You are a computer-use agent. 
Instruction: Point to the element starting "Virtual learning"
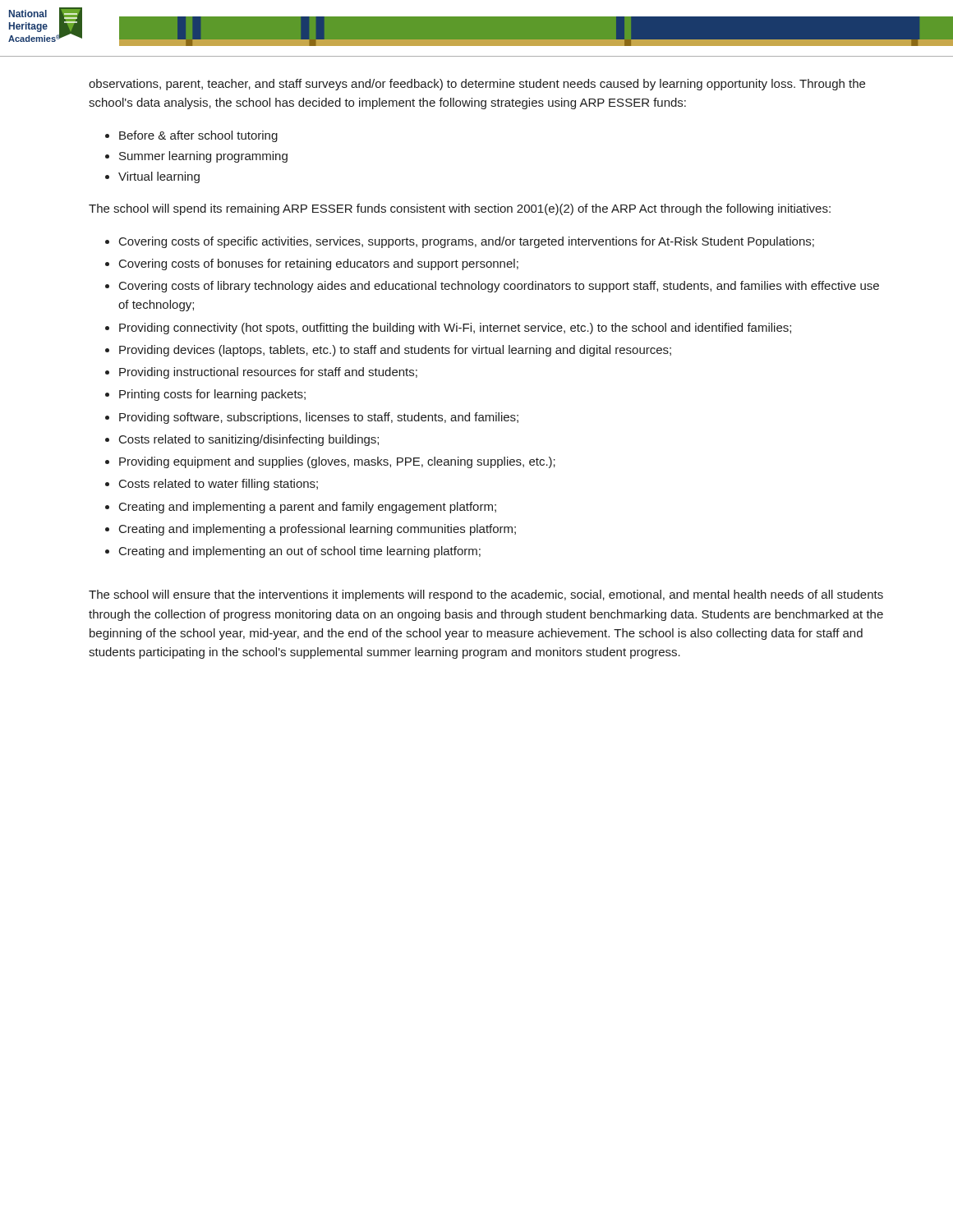(159, 176)
